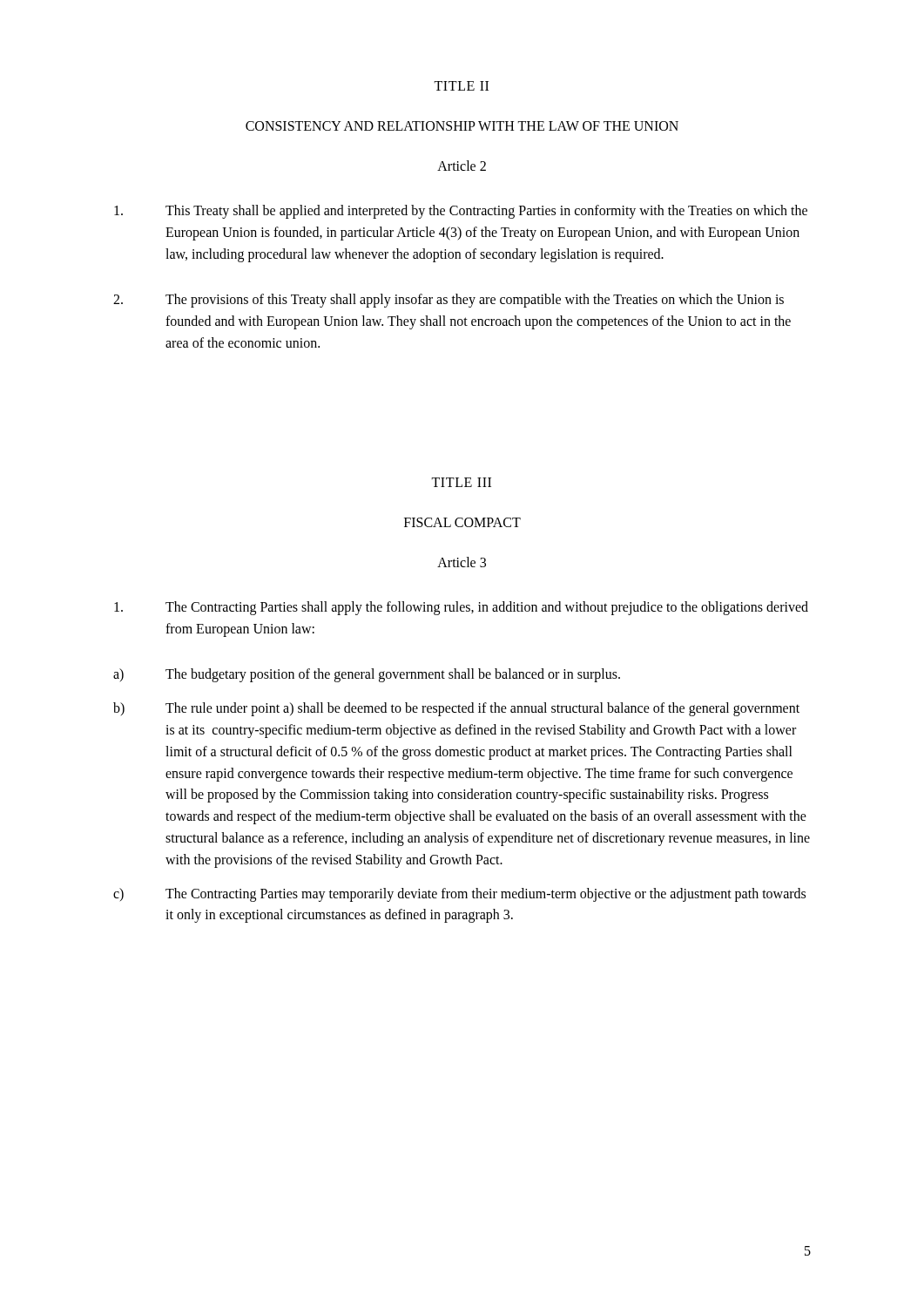This screenshot has height=1307, width=924.
Task: Point to the text starting "The provisions of this Treaty shall apply insofar"
Action: coord(462,322)
